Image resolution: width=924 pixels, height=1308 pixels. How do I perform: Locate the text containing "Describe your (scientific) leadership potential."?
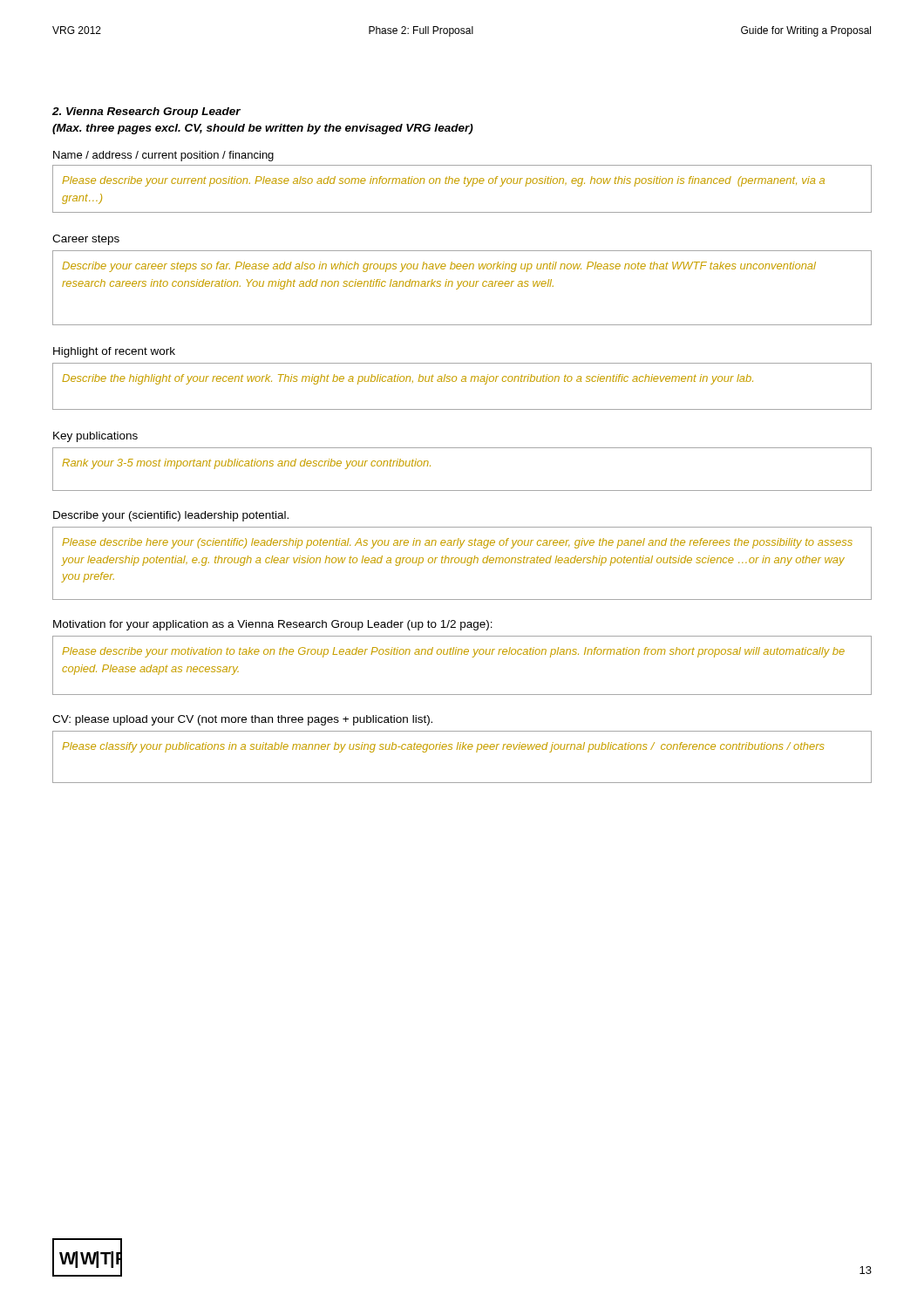tap(171, 515)
